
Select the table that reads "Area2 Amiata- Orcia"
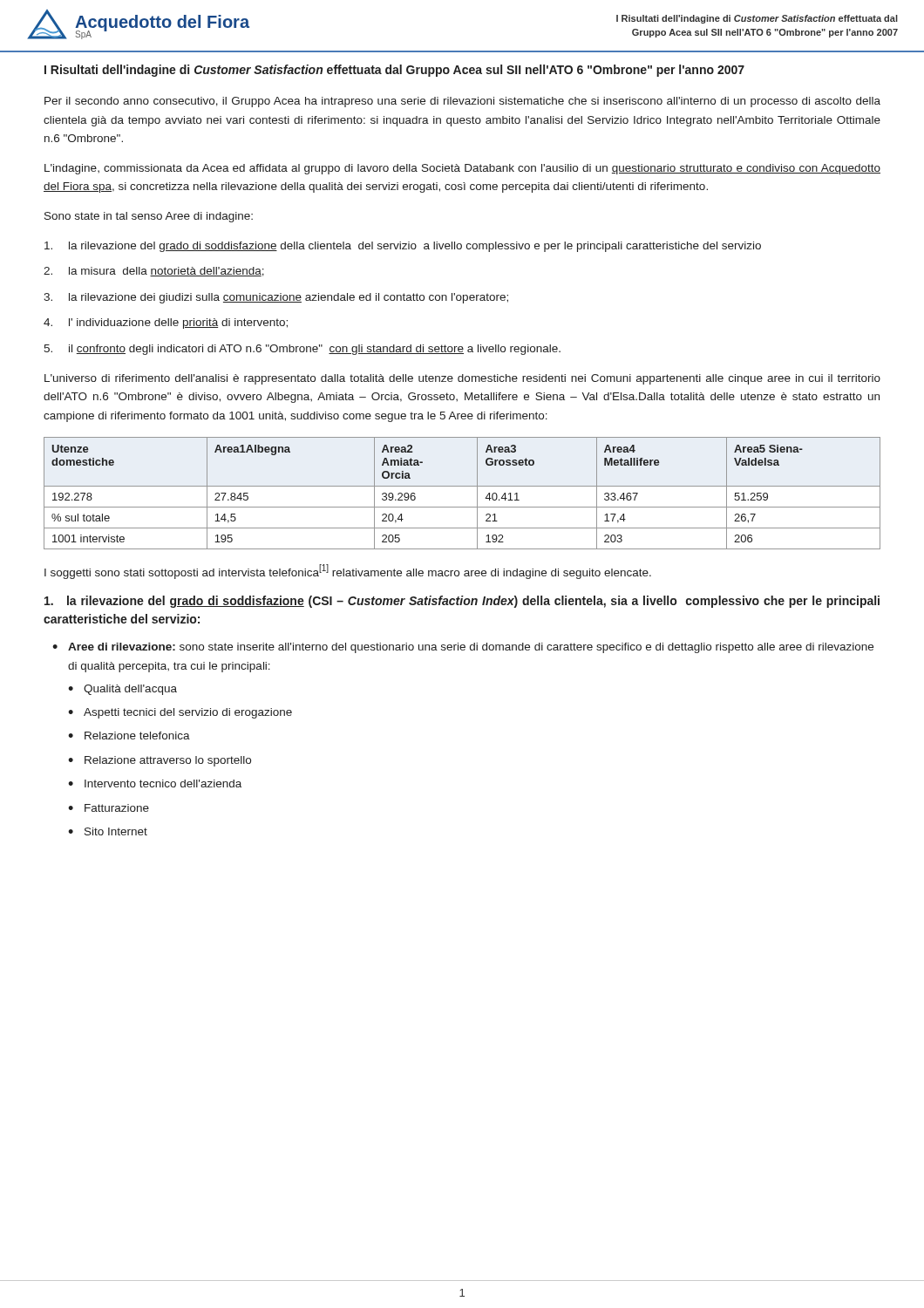click(462, 493)
